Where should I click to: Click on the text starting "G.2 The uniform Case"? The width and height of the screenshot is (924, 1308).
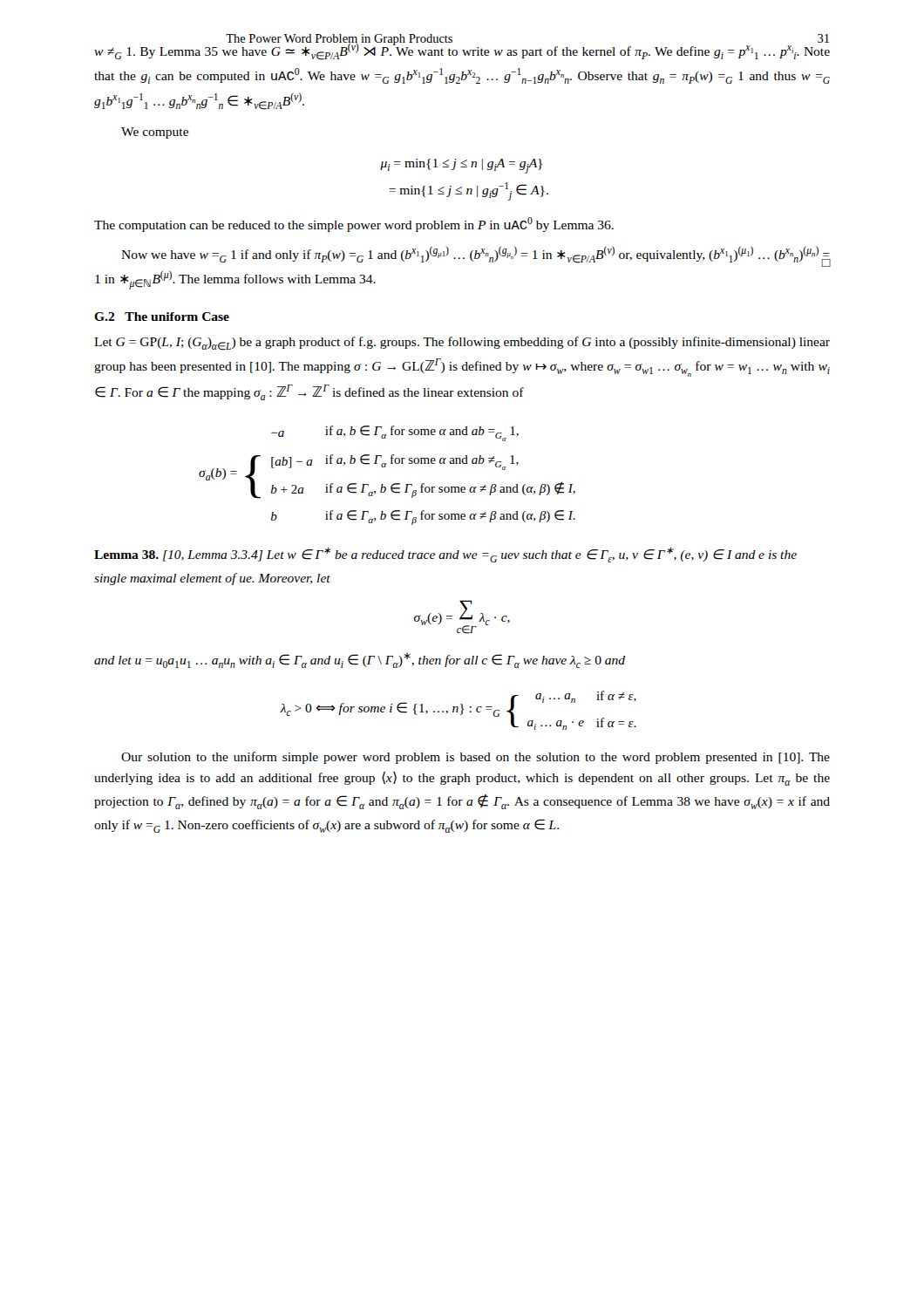pyautogui.click(x=162, y=317)
